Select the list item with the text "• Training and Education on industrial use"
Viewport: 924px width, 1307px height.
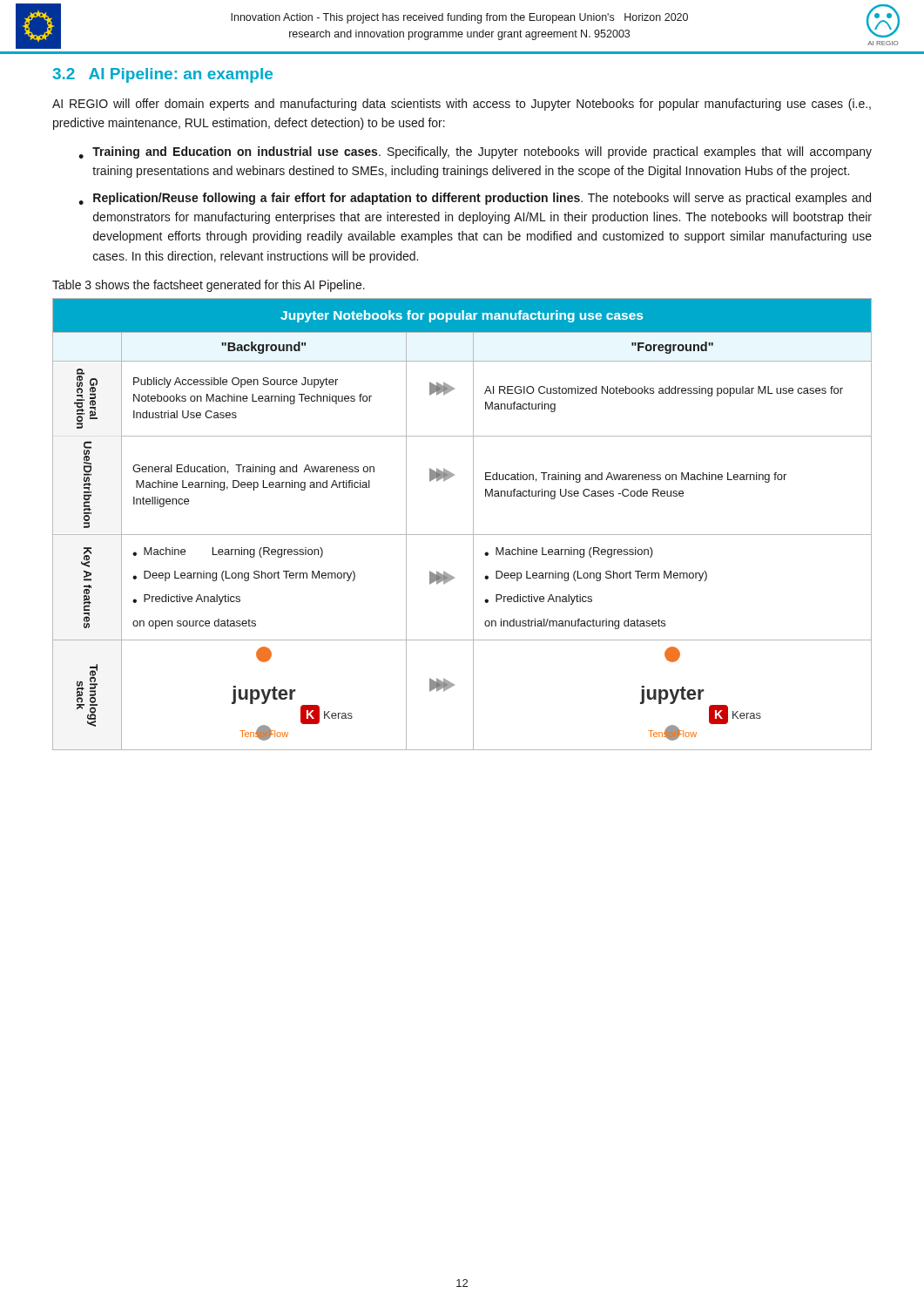coord(475,161)
